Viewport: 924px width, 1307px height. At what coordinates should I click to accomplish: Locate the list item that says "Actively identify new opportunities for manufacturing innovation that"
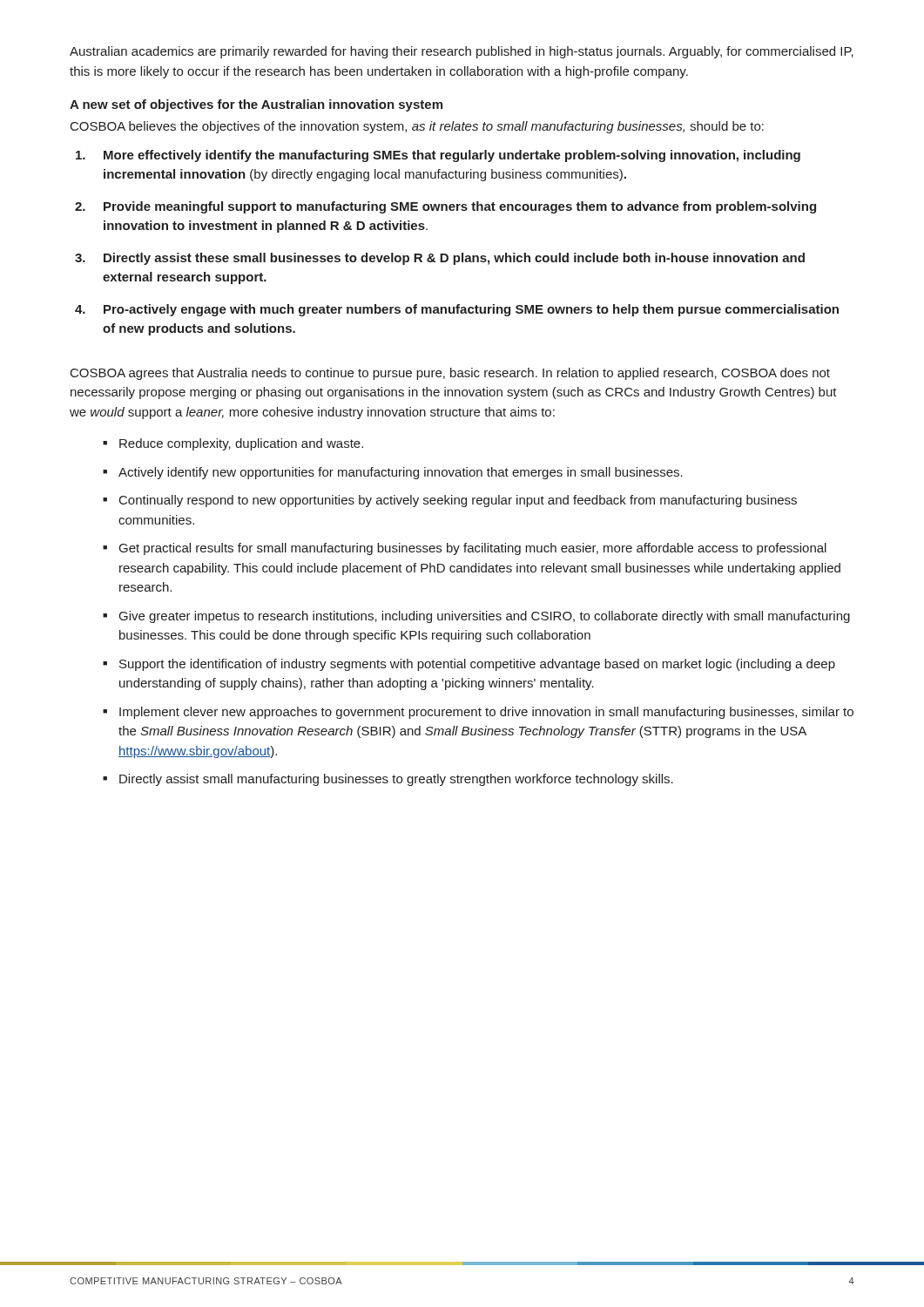401,471
